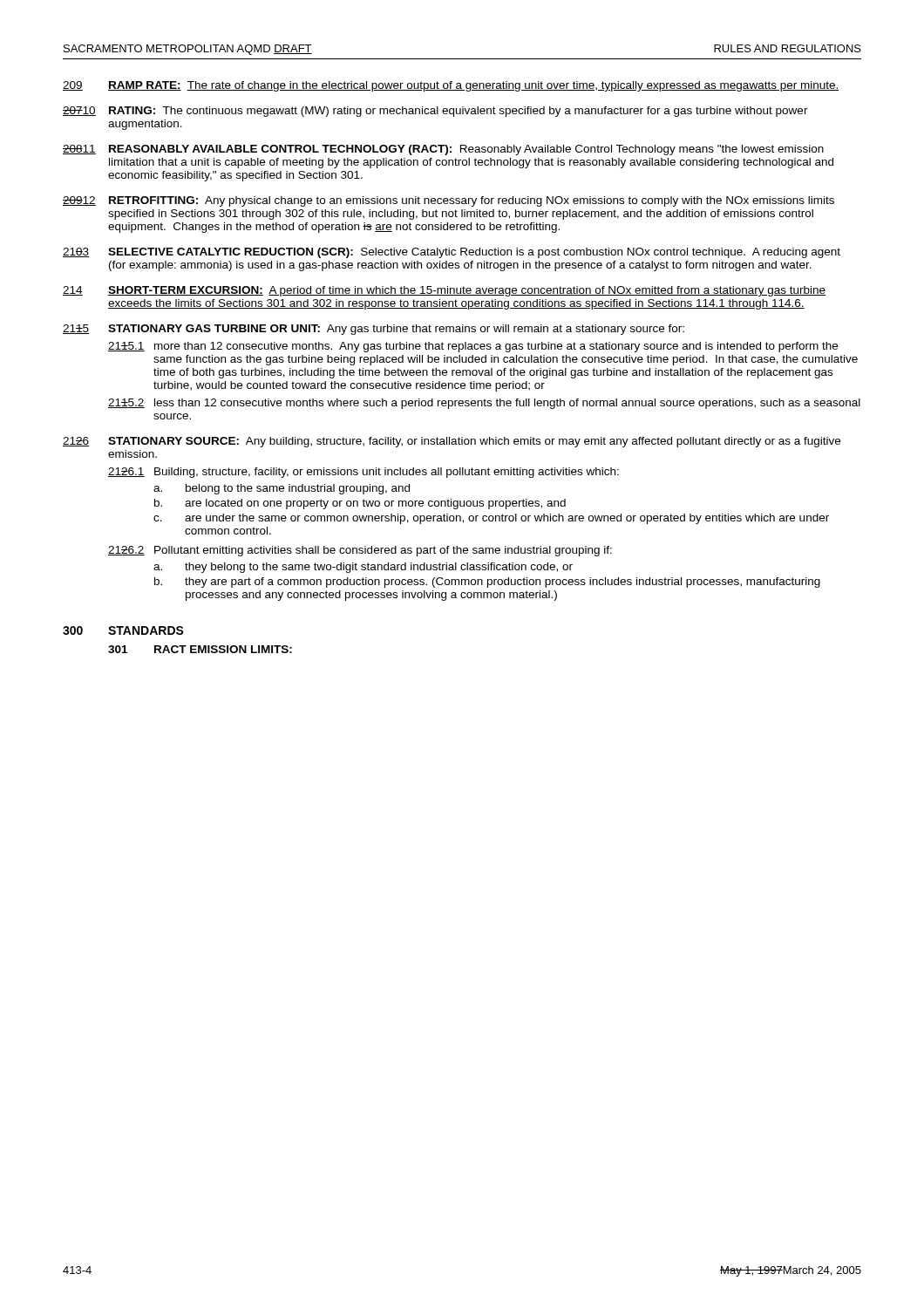Locate the list item that reads "209 RAMP RATE: The rate of"
Image resolution: width=924 pixels, height=1308 pixels.
click(462, 87)
